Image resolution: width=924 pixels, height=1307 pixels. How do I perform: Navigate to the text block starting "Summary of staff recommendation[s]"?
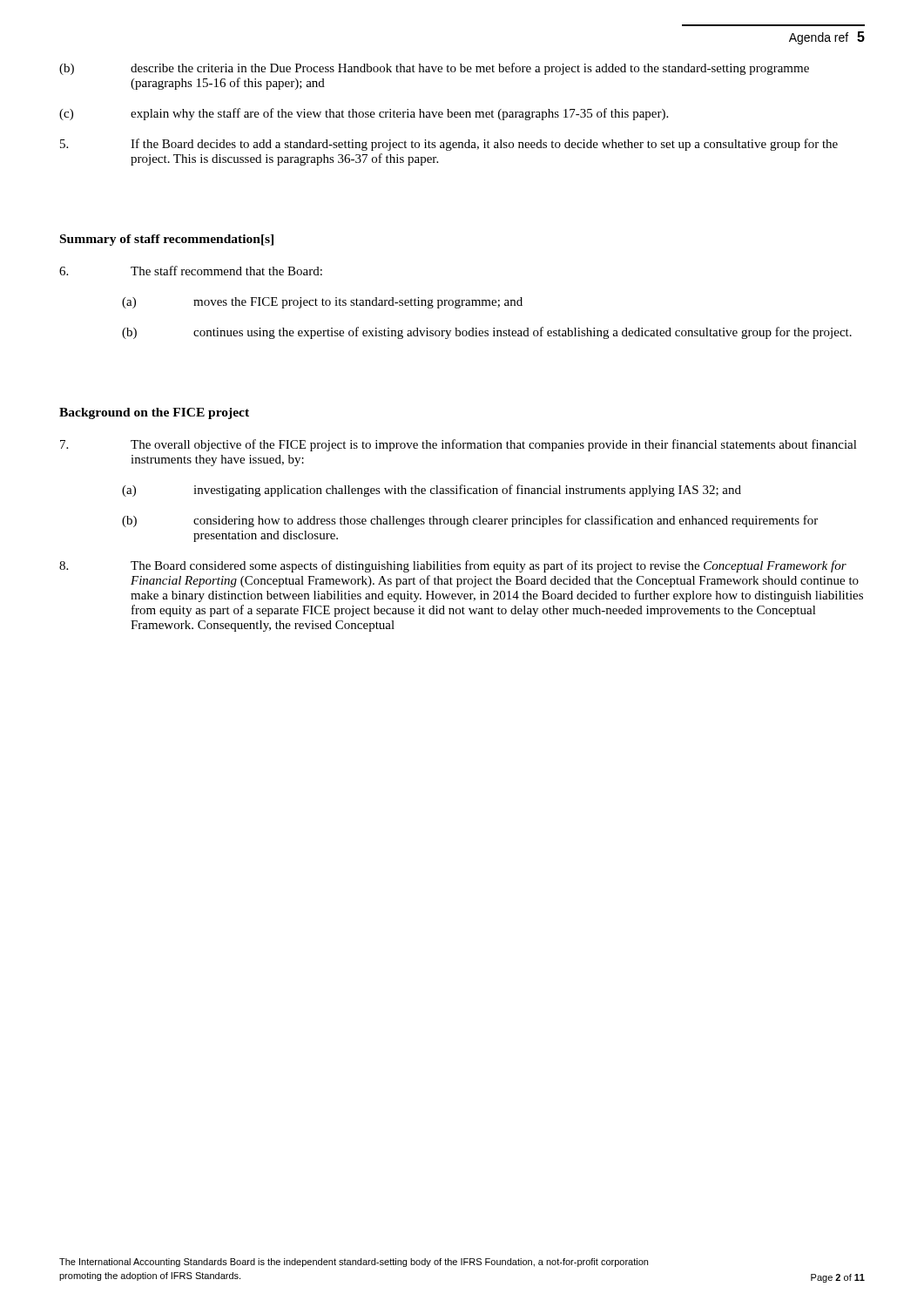167,238
